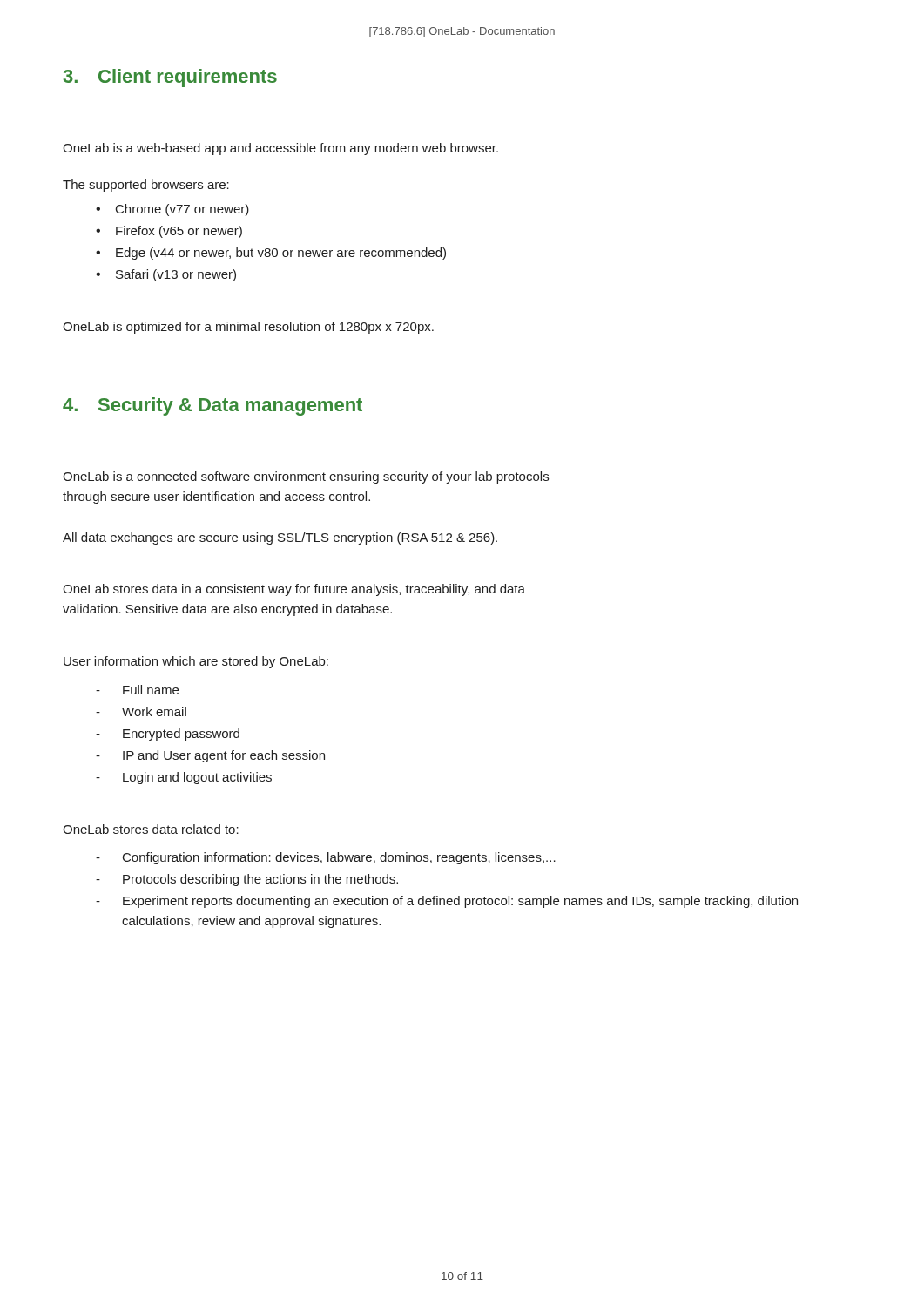
Task: Click on the list item containing "-Configuration information: devices,"
Action: [326, 857]
